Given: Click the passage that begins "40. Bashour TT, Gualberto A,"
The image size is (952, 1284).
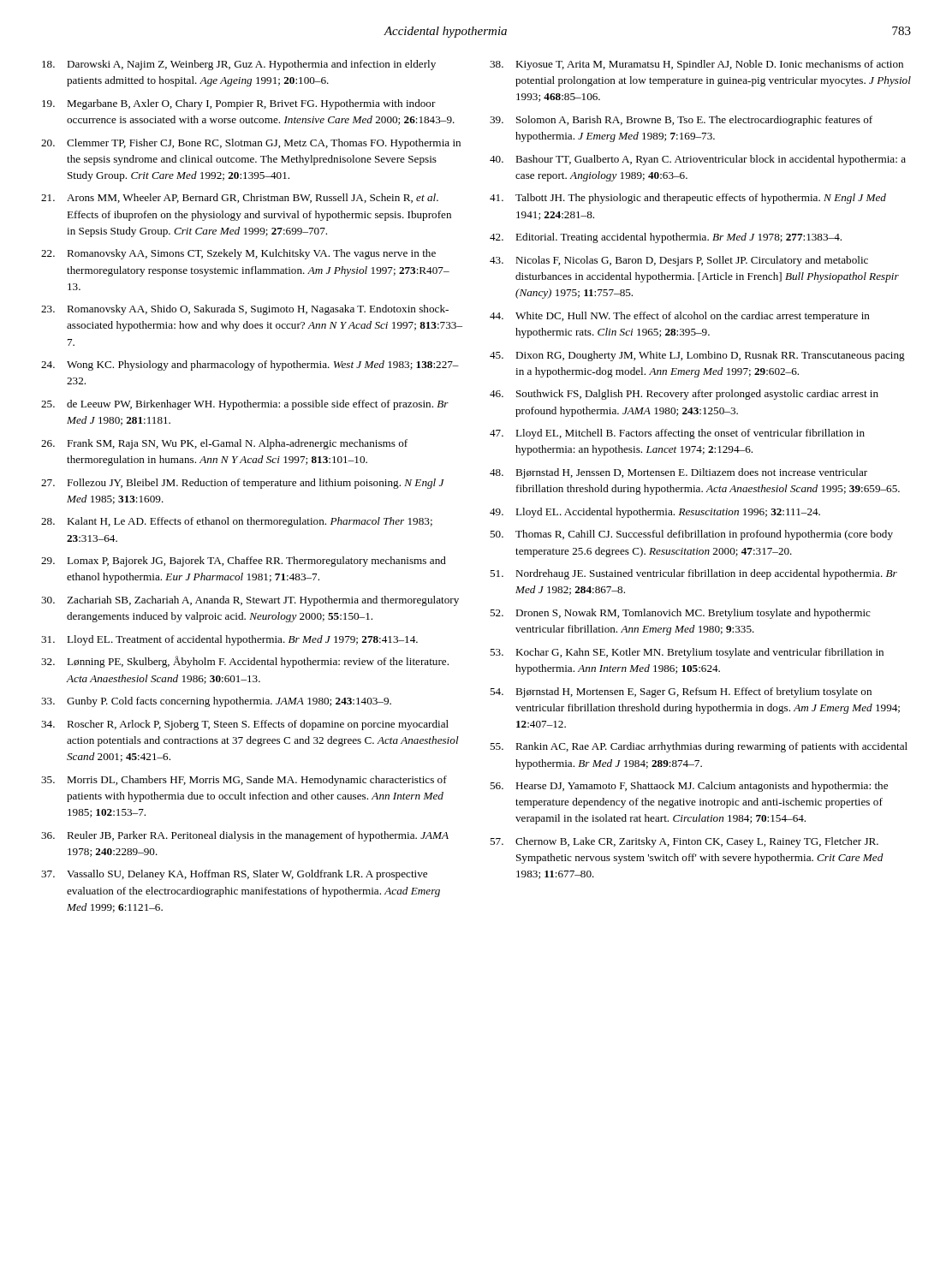Looking at the screenshot, I should (700, 167).
